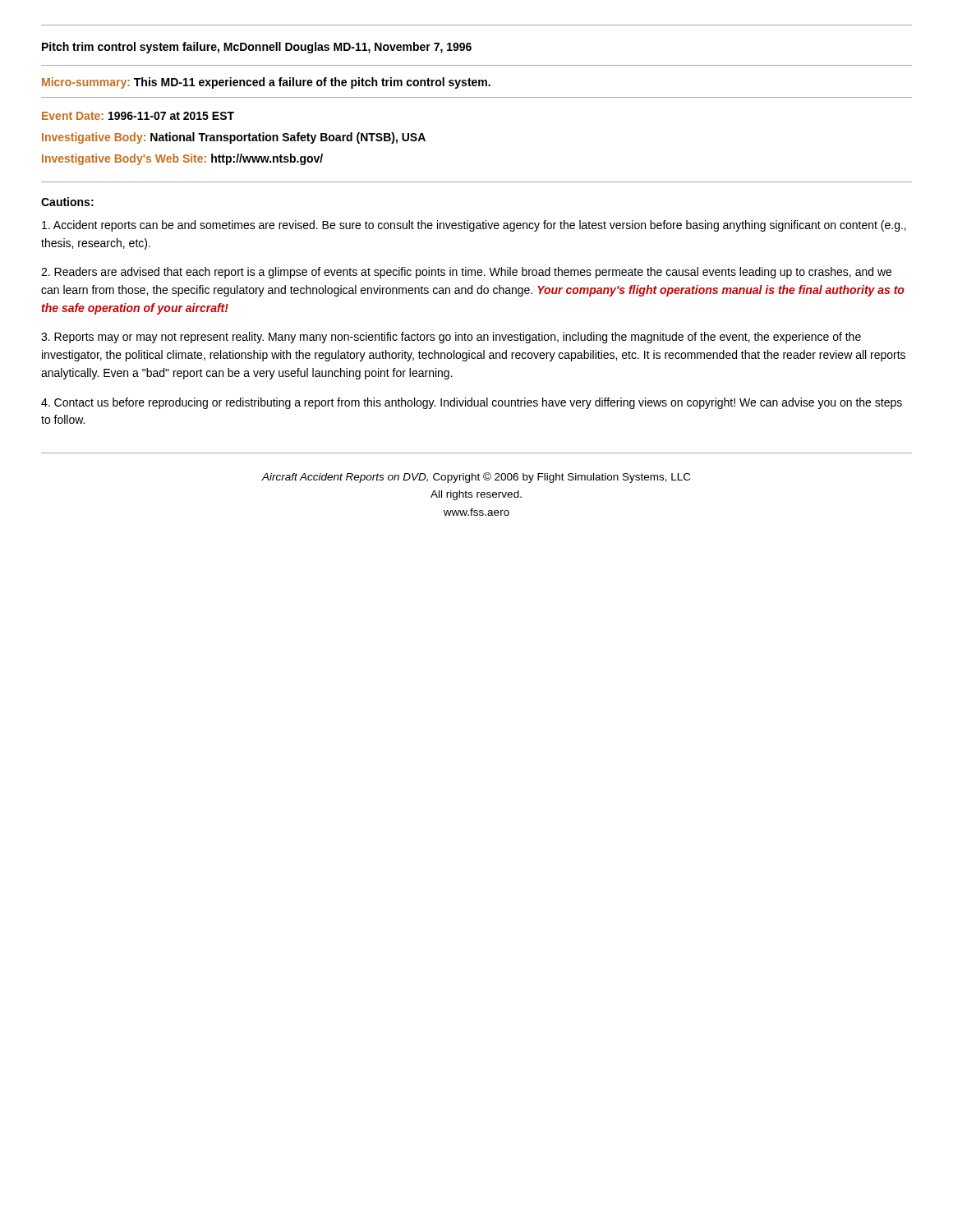Click on the title that reads "Pitch trim control system failure, McDonnell Douglas MD-11,"

256,47
